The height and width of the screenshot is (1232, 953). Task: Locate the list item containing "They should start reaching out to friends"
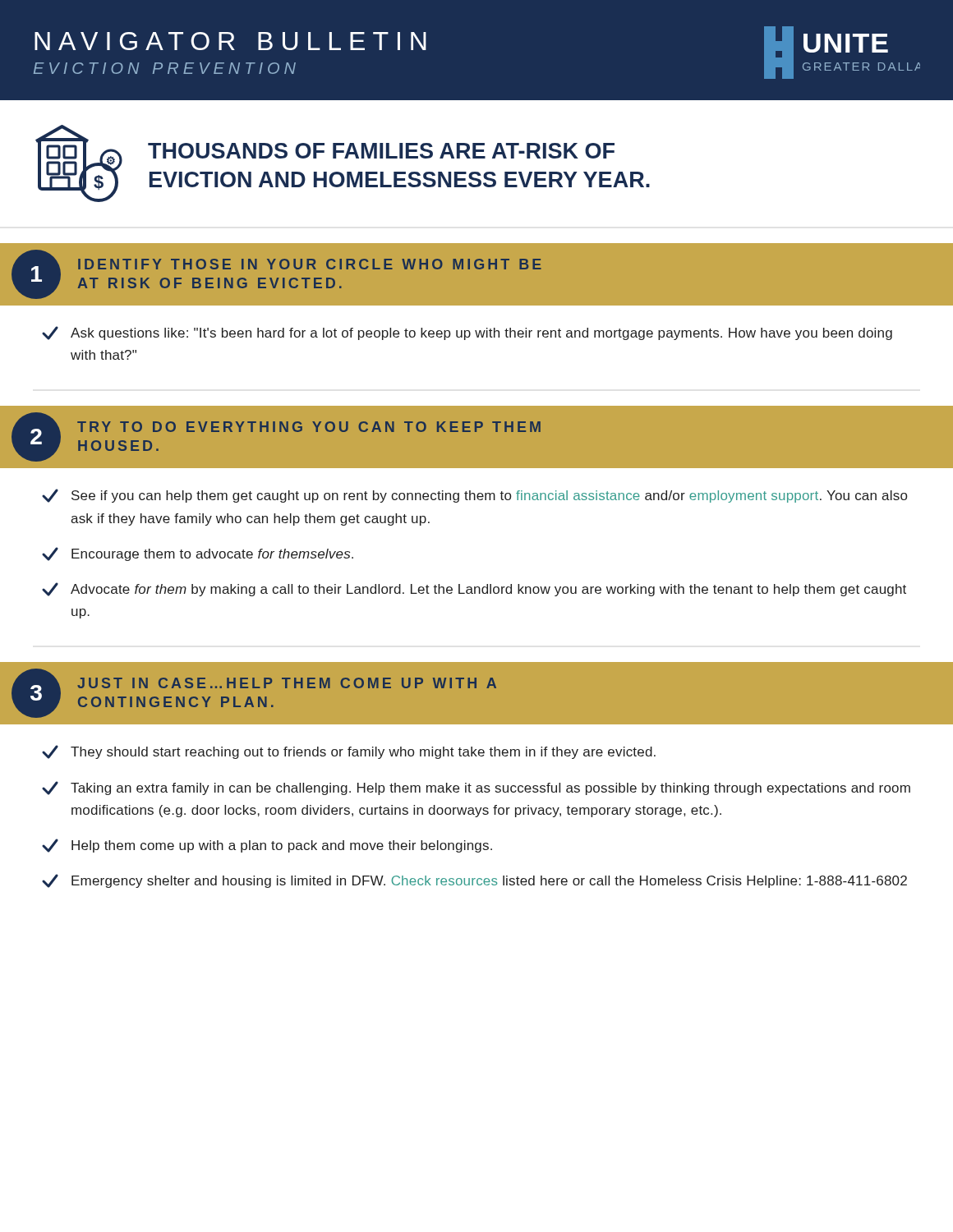pyautogui.click(x=349, y=752)
